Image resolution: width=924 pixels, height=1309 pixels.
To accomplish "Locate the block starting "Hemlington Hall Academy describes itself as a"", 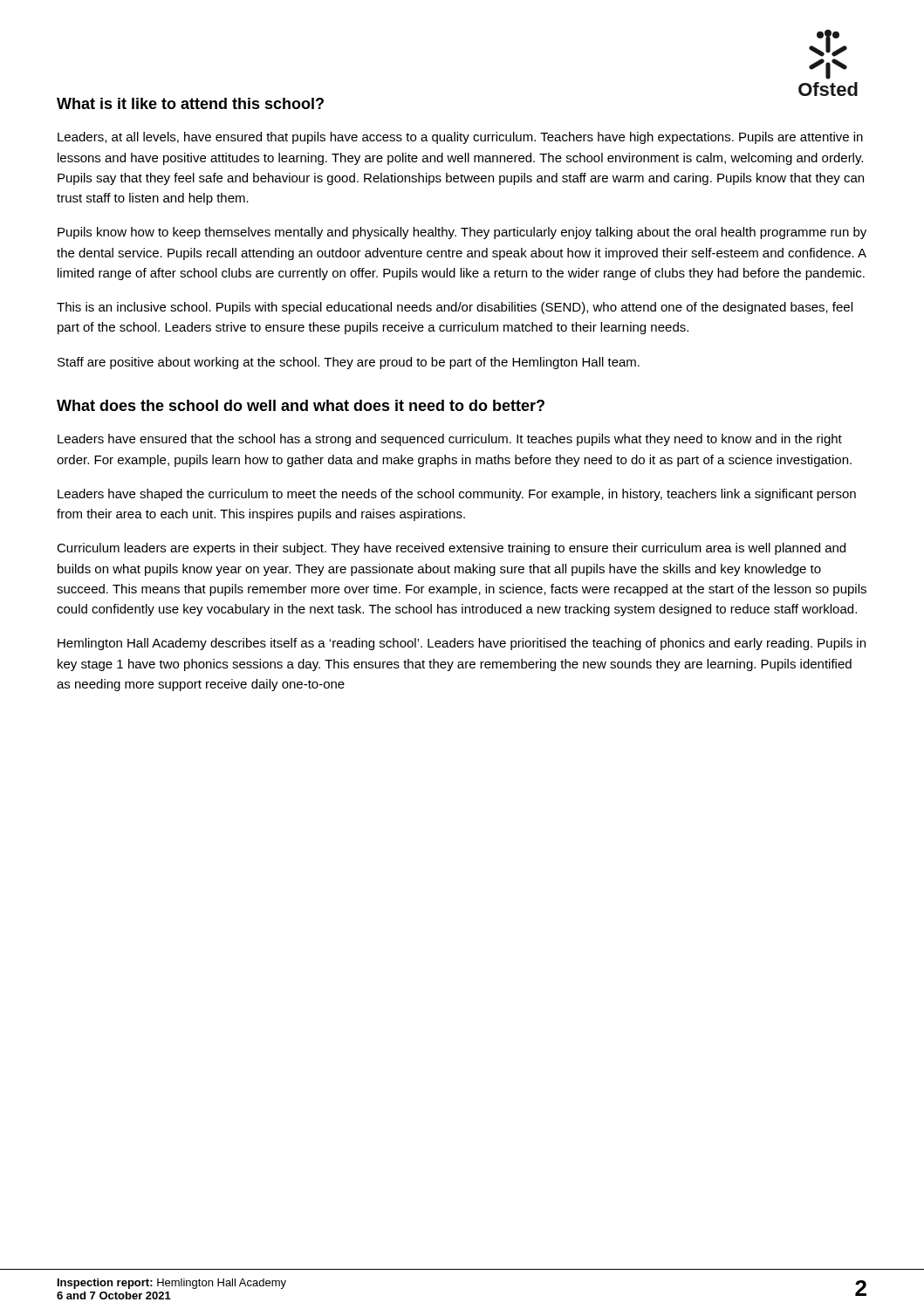I will coord(462,663).
